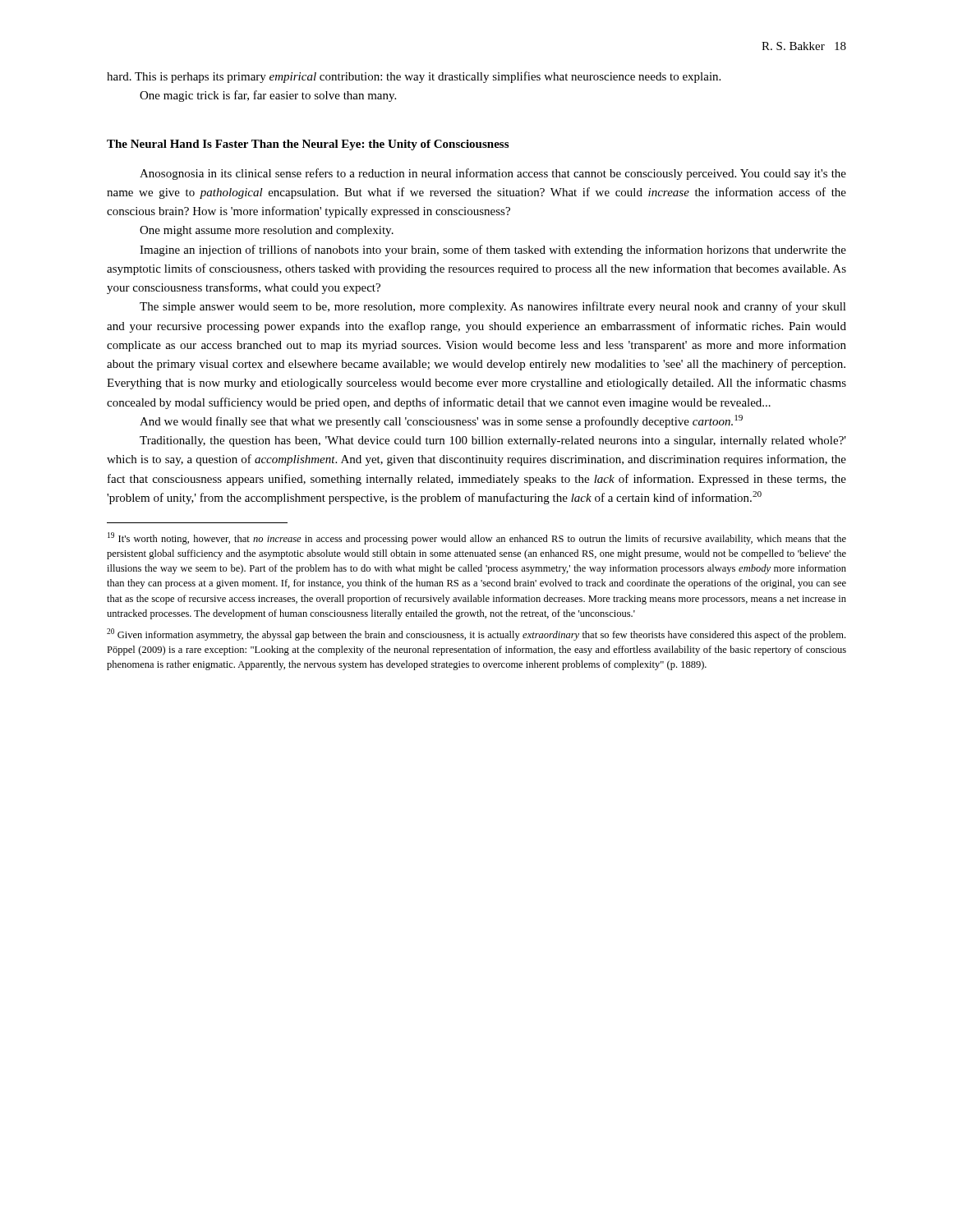Click the passage that begins "Traditionally, the question has been, 'What device could"
Viewport: 953px width, 1232px height.
tap(476, 469)
